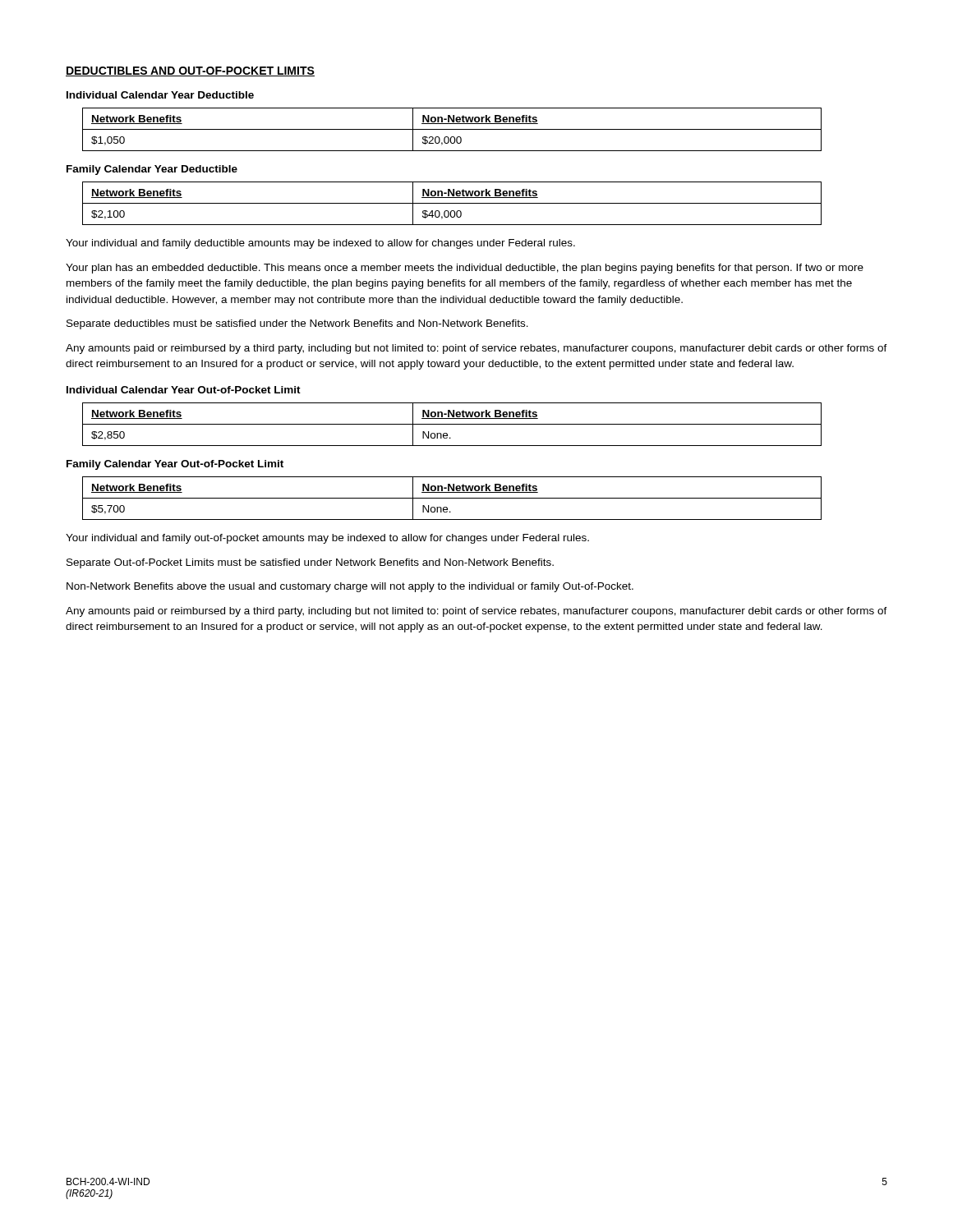Where is the passage that starts "Separate deductibles must be satisfied"?
953x1232 pixels.
pyautogui.click(x=297, y=323)
